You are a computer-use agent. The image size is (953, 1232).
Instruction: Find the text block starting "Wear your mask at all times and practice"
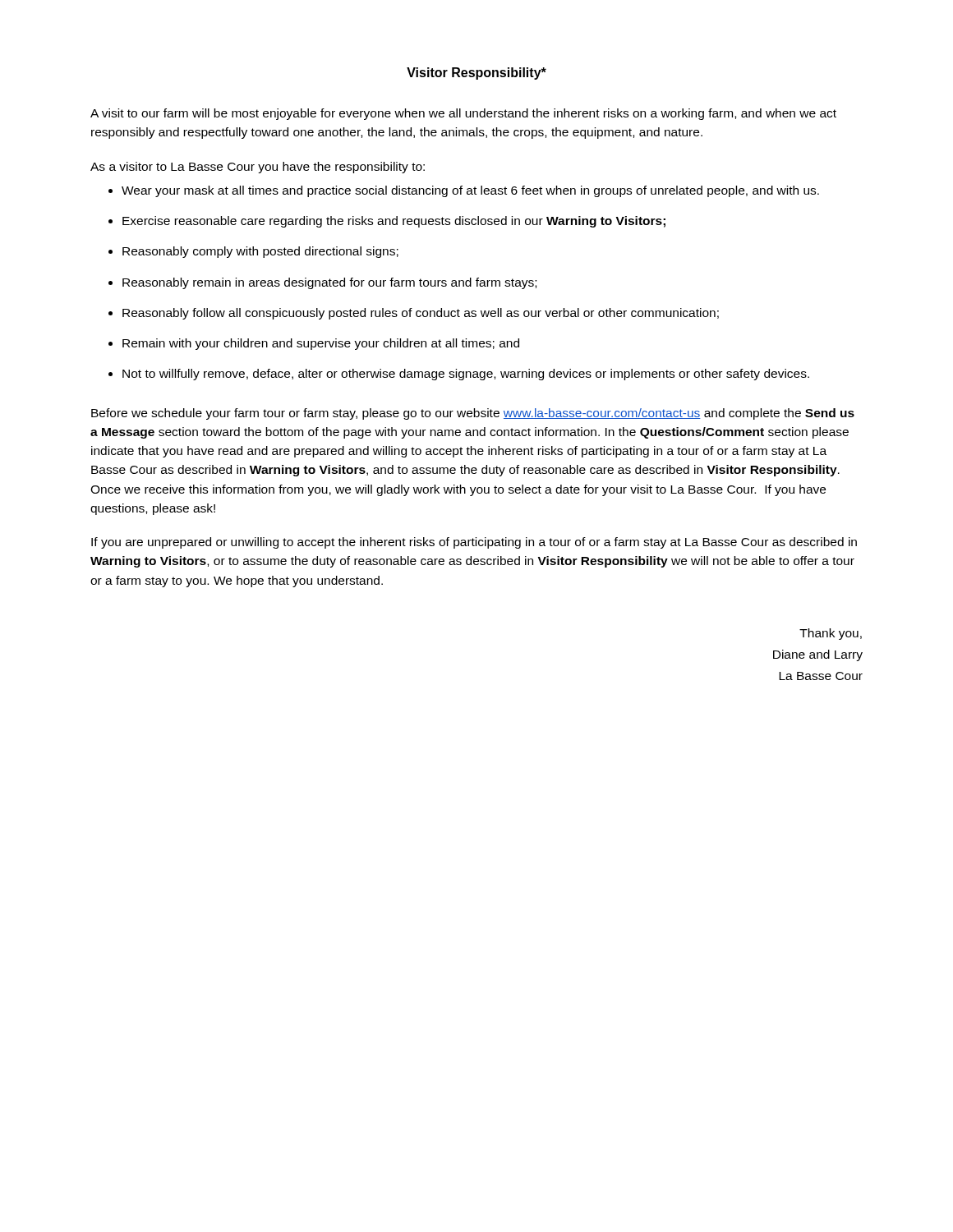point(471,190)
